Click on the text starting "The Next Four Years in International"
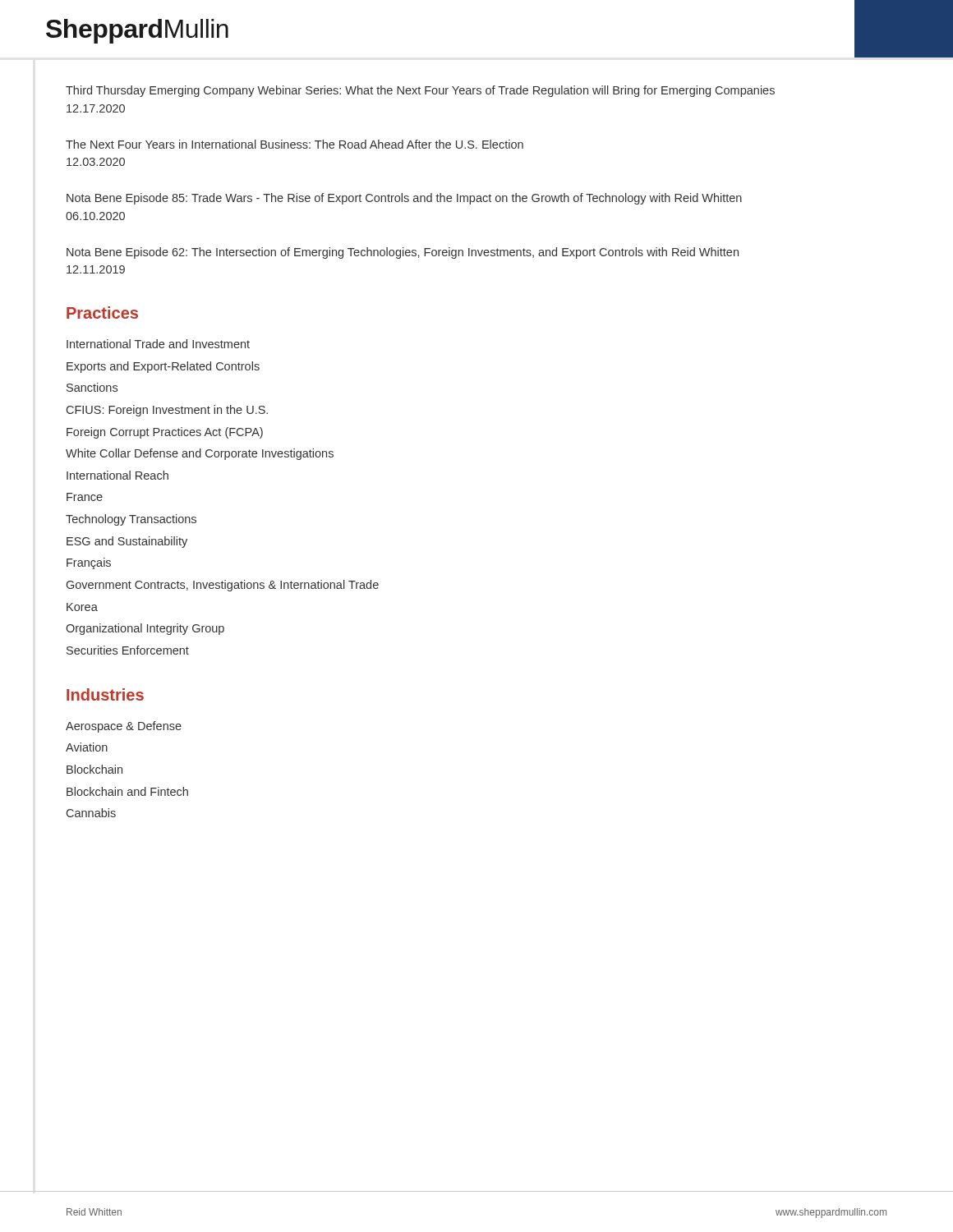 tap(476, 155)
